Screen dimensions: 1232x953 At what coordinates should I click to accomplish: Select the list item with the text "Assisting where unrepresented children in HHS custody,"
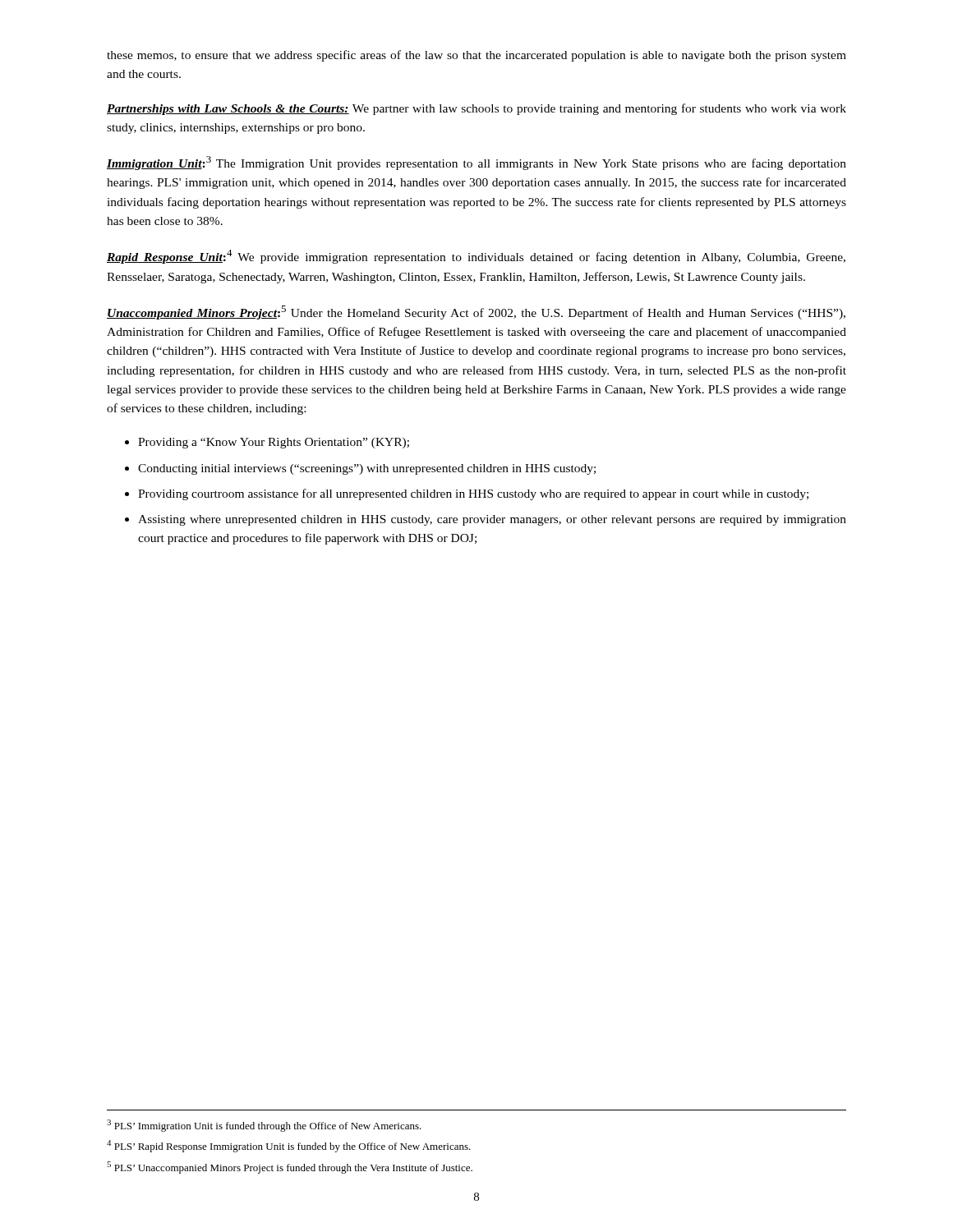coord(492,529)
